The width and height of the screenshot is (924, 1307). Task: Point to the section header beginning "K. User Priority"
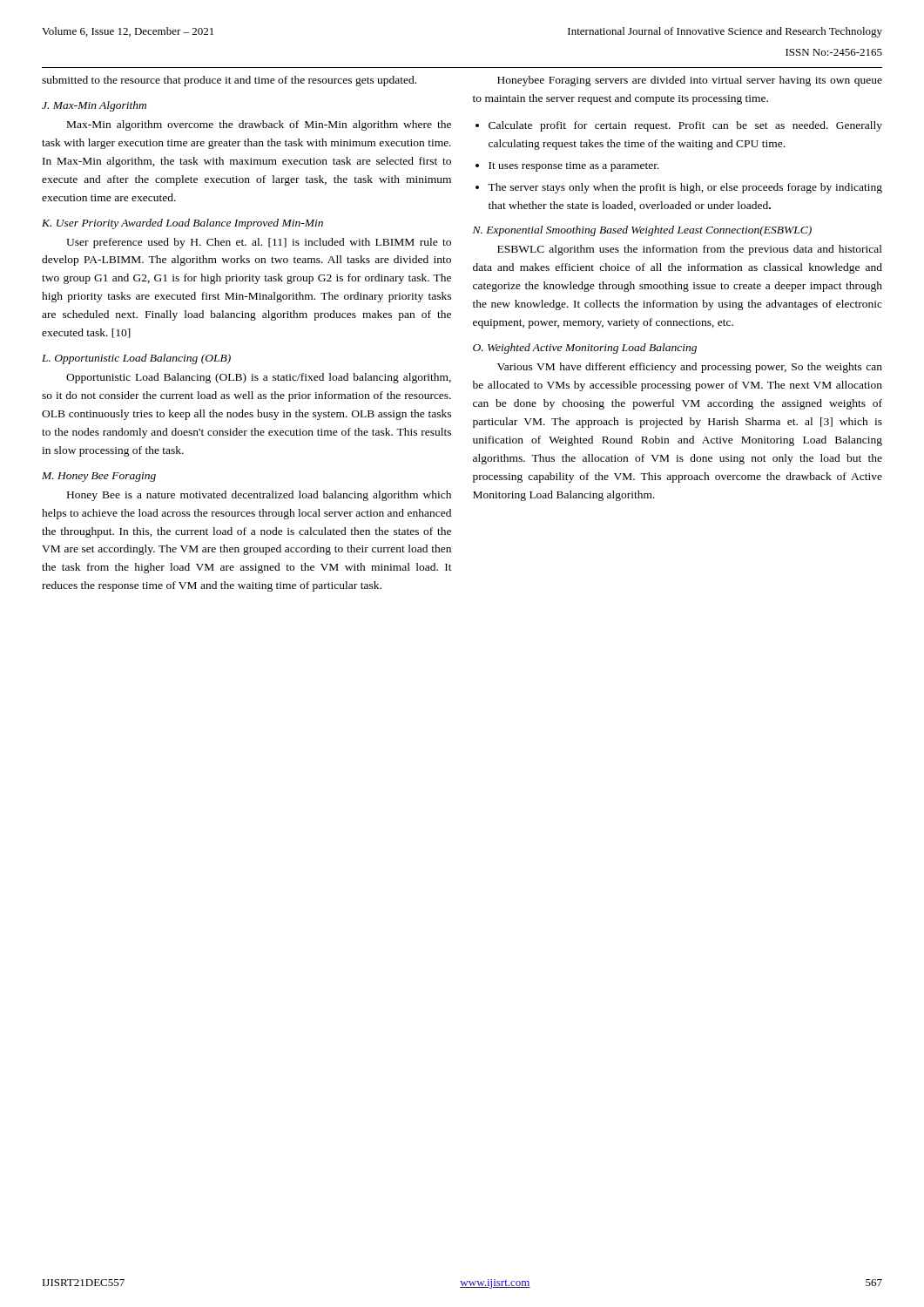pos(183,222)
